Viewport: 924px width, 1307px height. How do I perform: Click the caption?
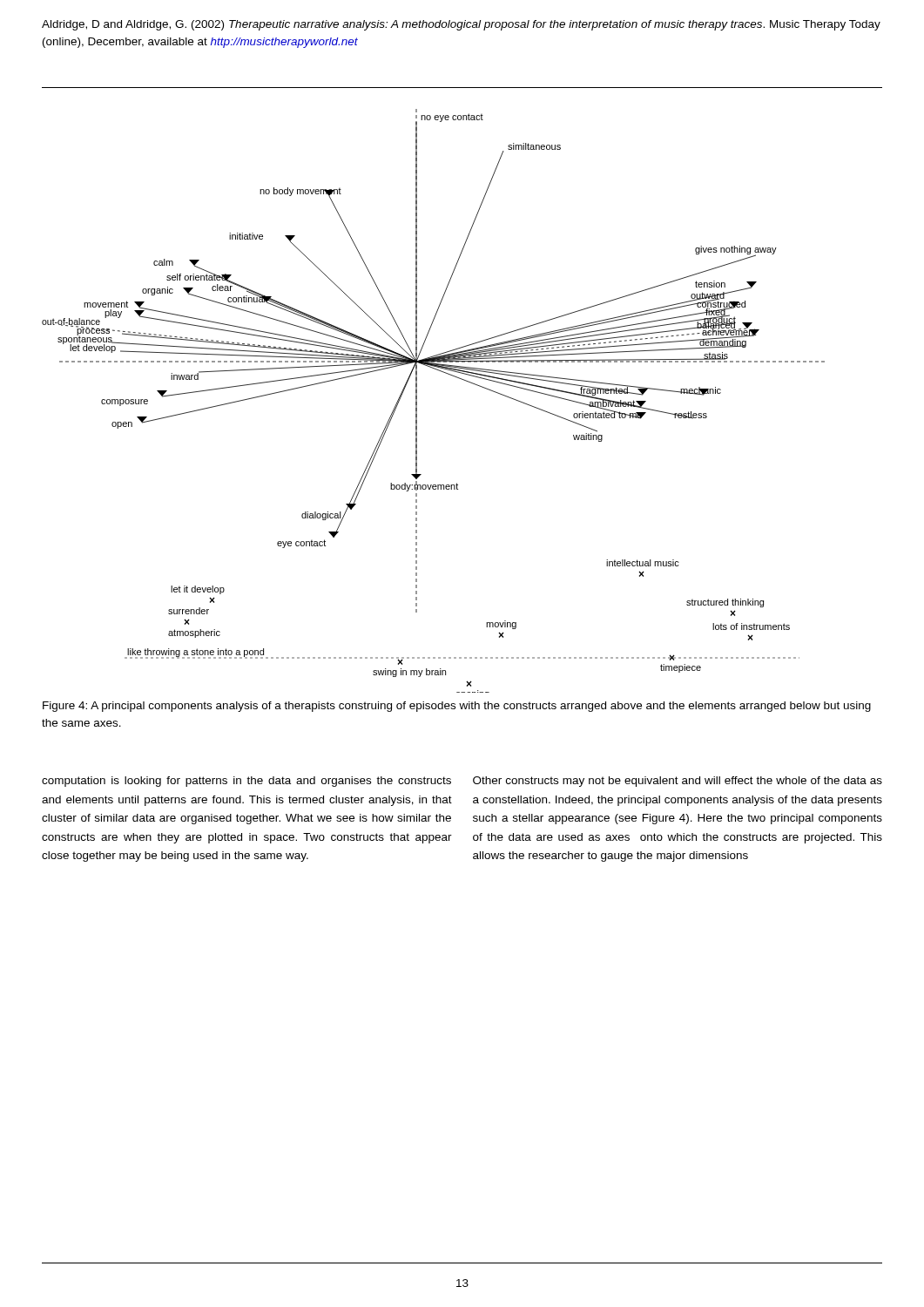coord(456,714)
